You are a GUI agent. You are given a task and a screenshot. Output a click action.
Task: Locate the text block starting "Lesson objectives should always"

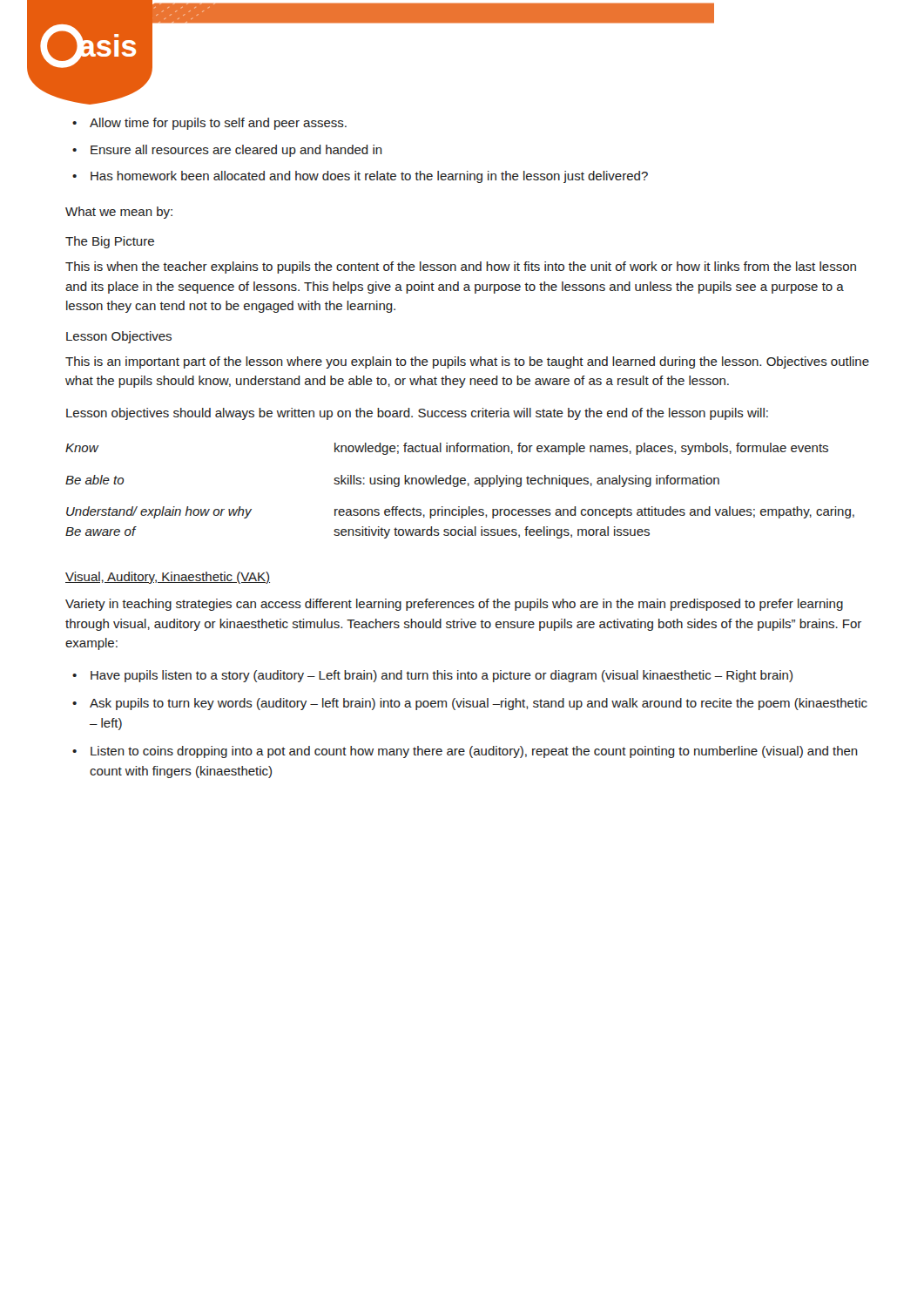469,413
